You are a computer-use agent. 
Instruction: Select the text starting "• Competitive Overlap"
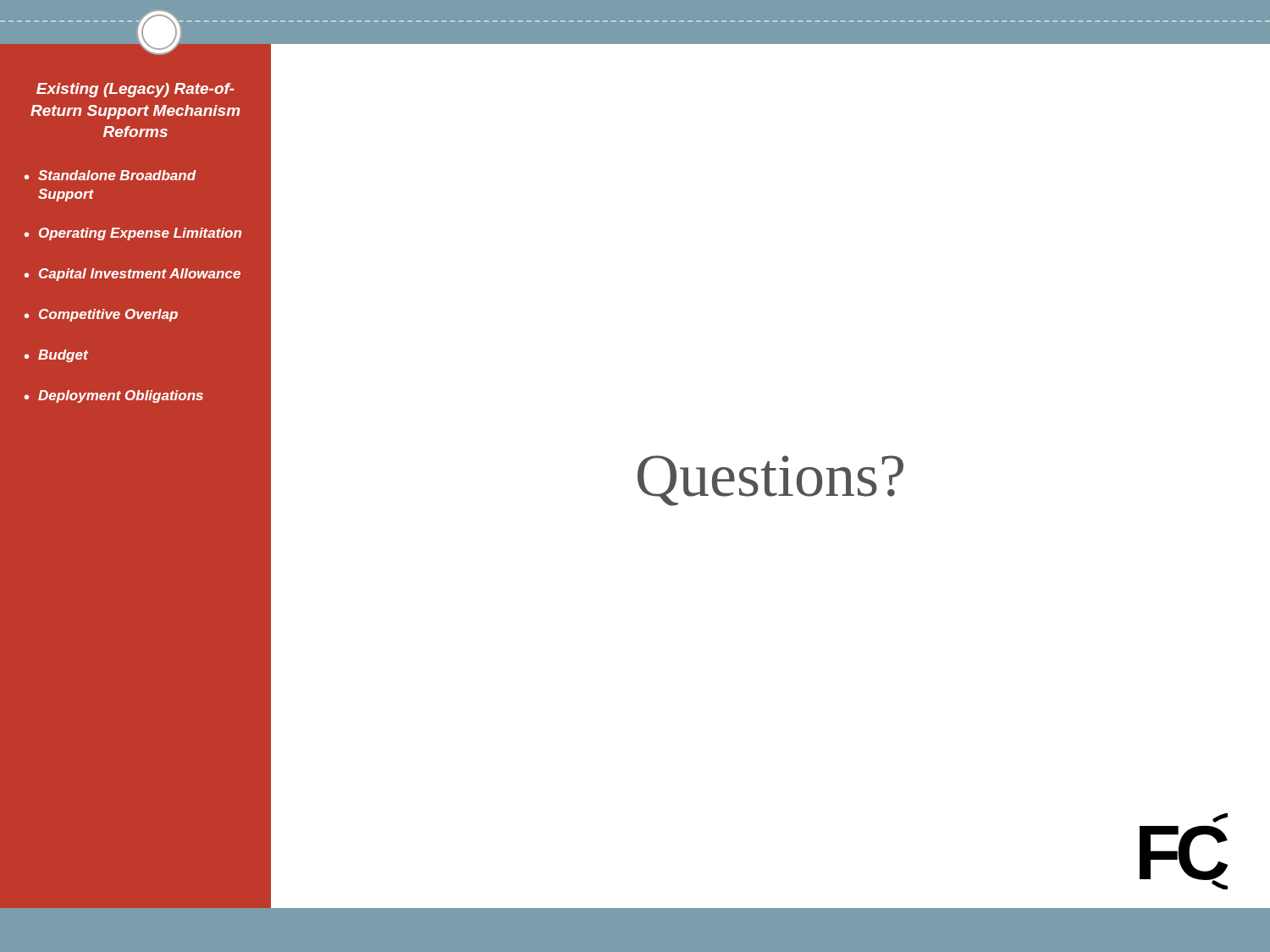point(101,316)
